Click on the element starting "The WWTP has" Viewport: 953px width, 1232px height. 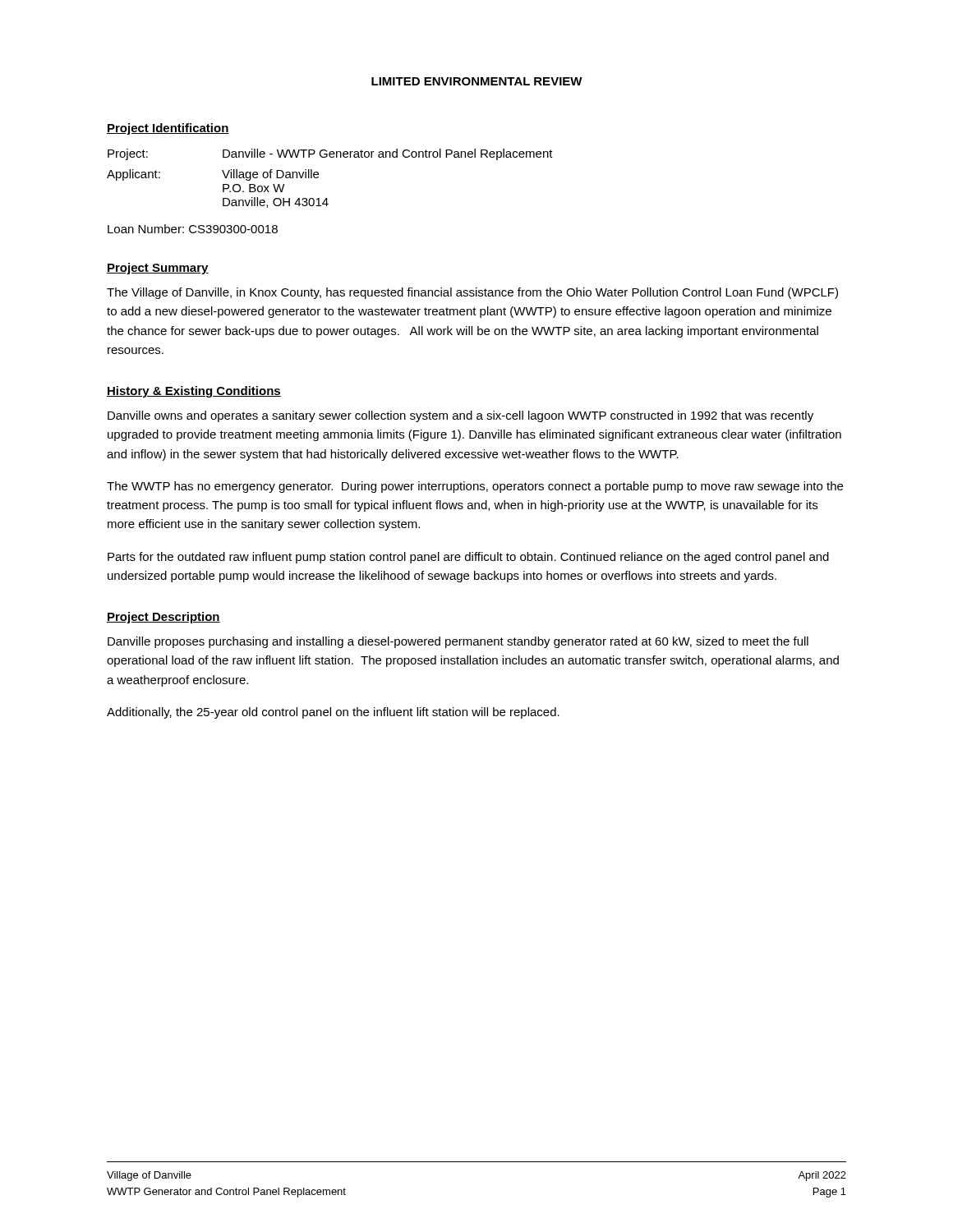click(475, 505)
